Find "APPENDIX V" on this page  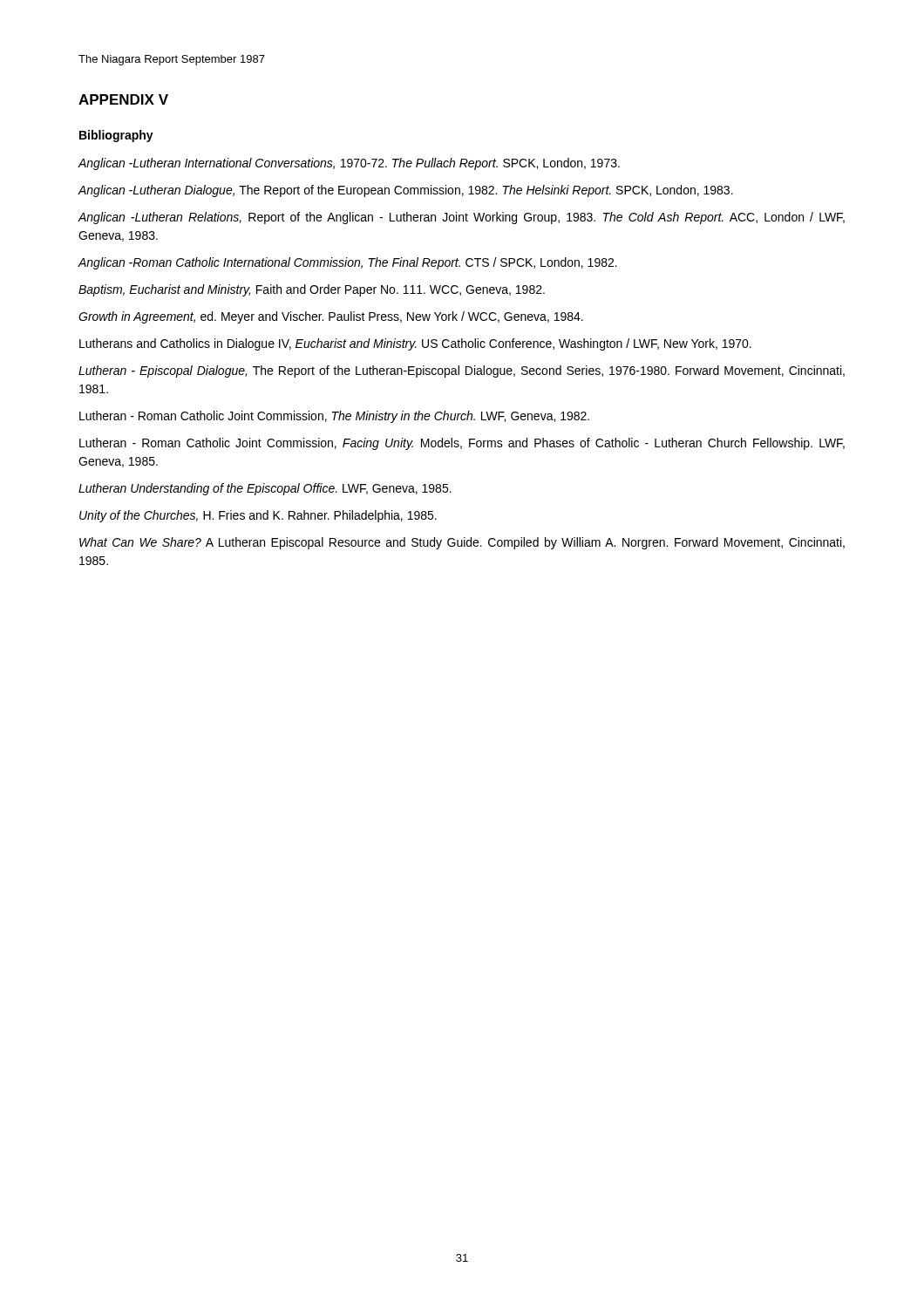123,100
